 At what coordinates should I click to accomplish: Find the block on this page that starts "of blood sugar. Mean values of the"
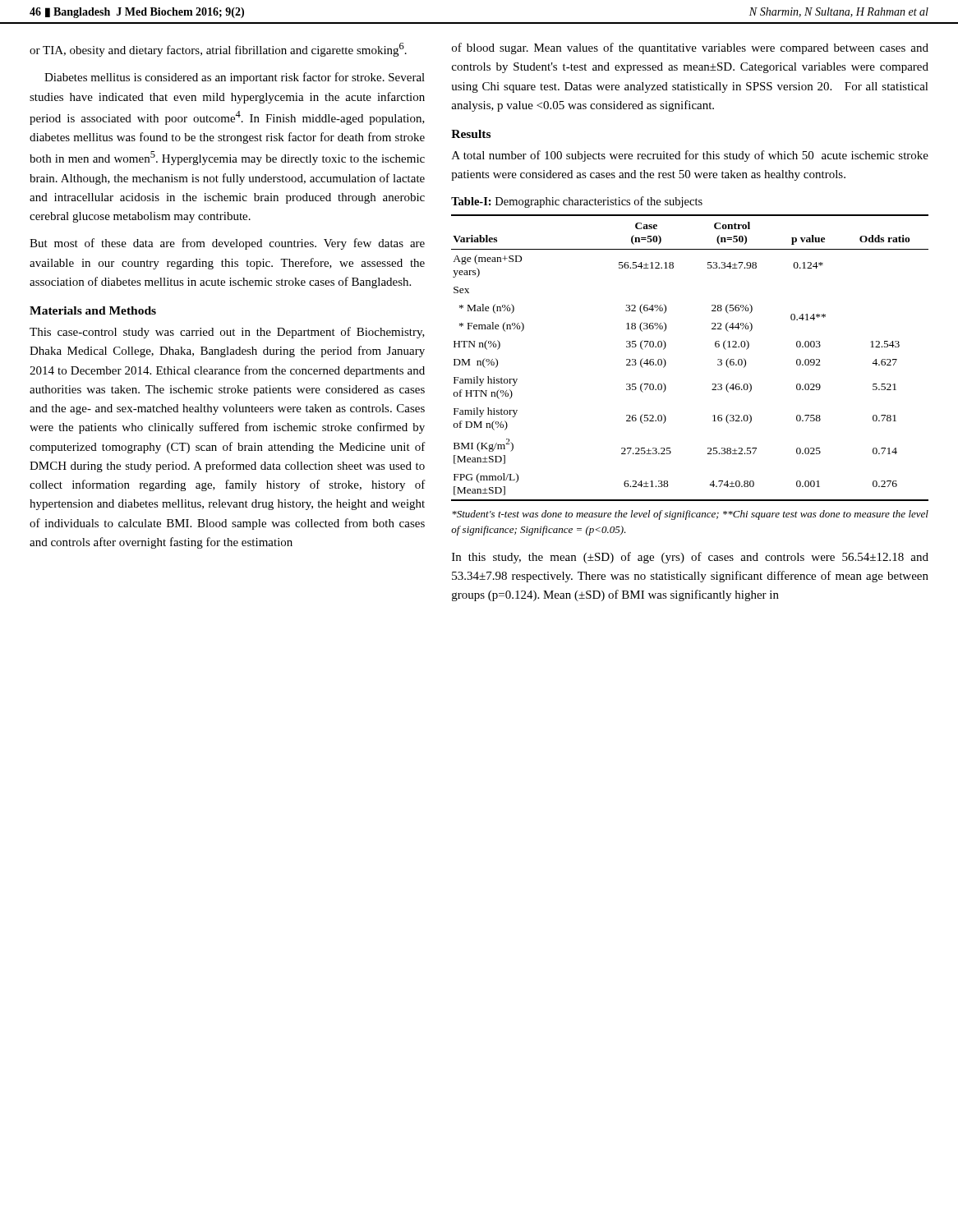coord(690,77)
